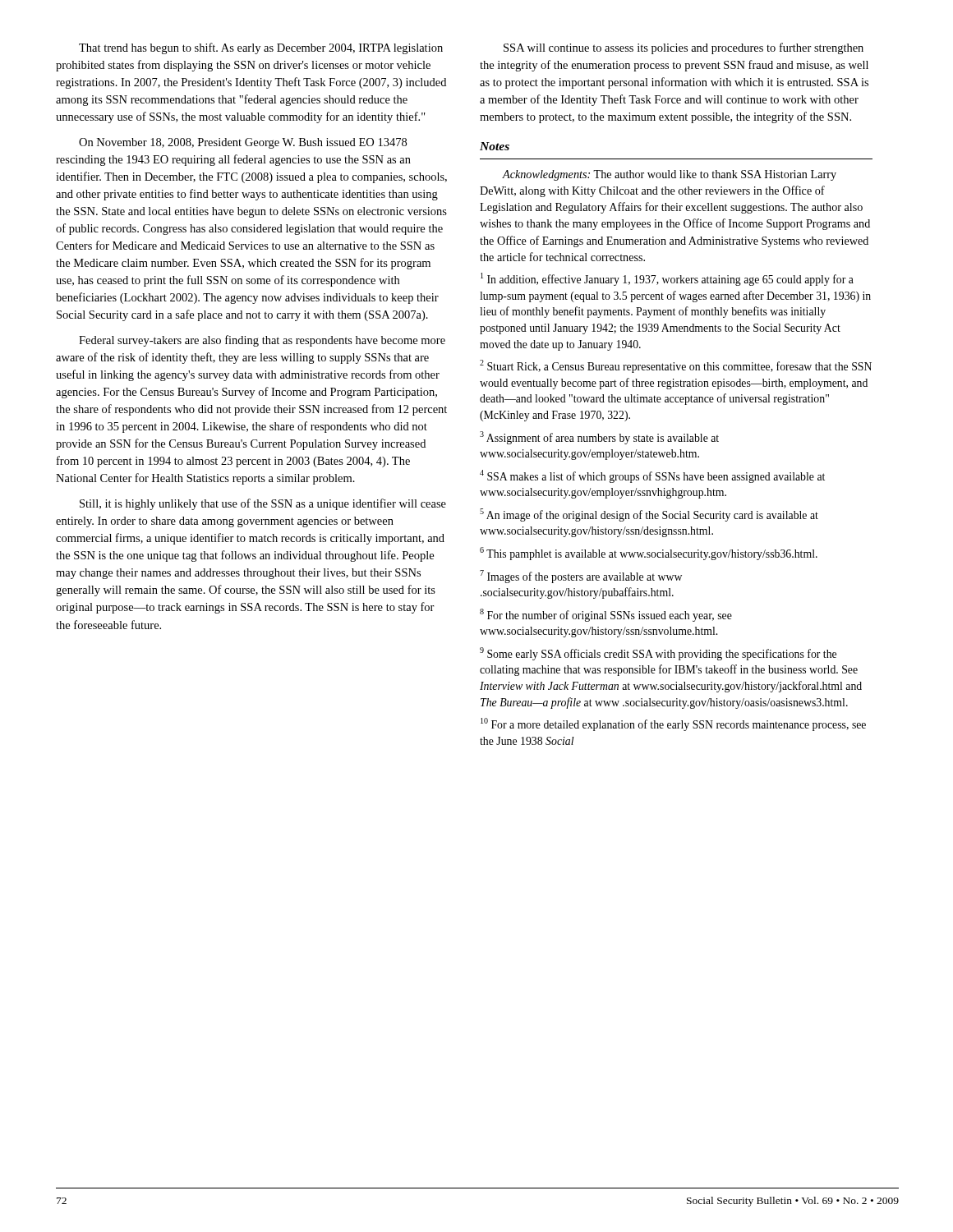Navigate to the text starting "SSA will continue to assess its policies and"

(676, 83)
